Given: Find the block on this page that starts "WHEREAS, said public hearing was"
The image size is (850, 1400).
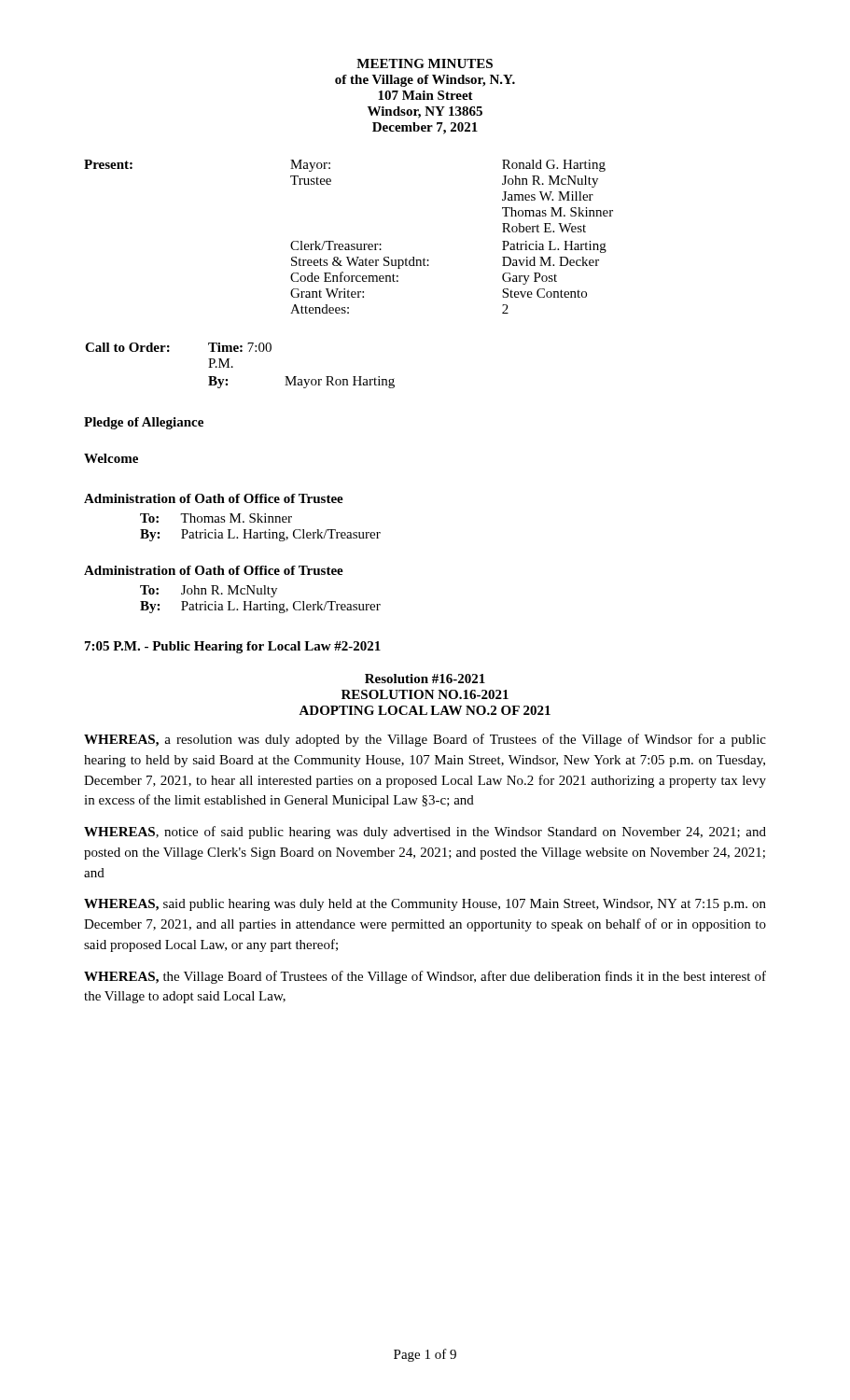Looking at the screenshot, I should coord(425,924).
